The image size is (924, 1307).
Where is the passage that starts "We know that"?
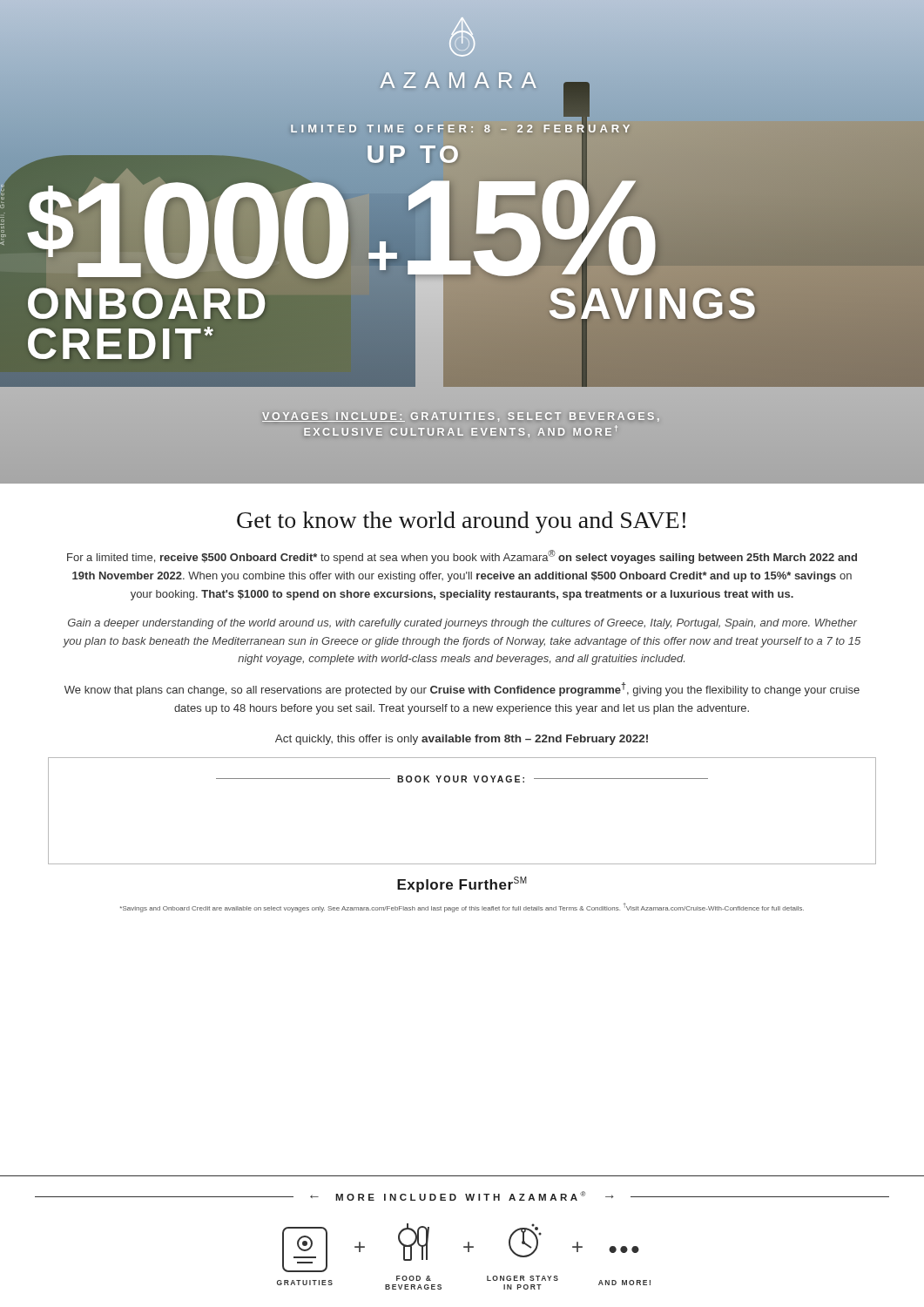pyautogui.click(x=462, y=698)
